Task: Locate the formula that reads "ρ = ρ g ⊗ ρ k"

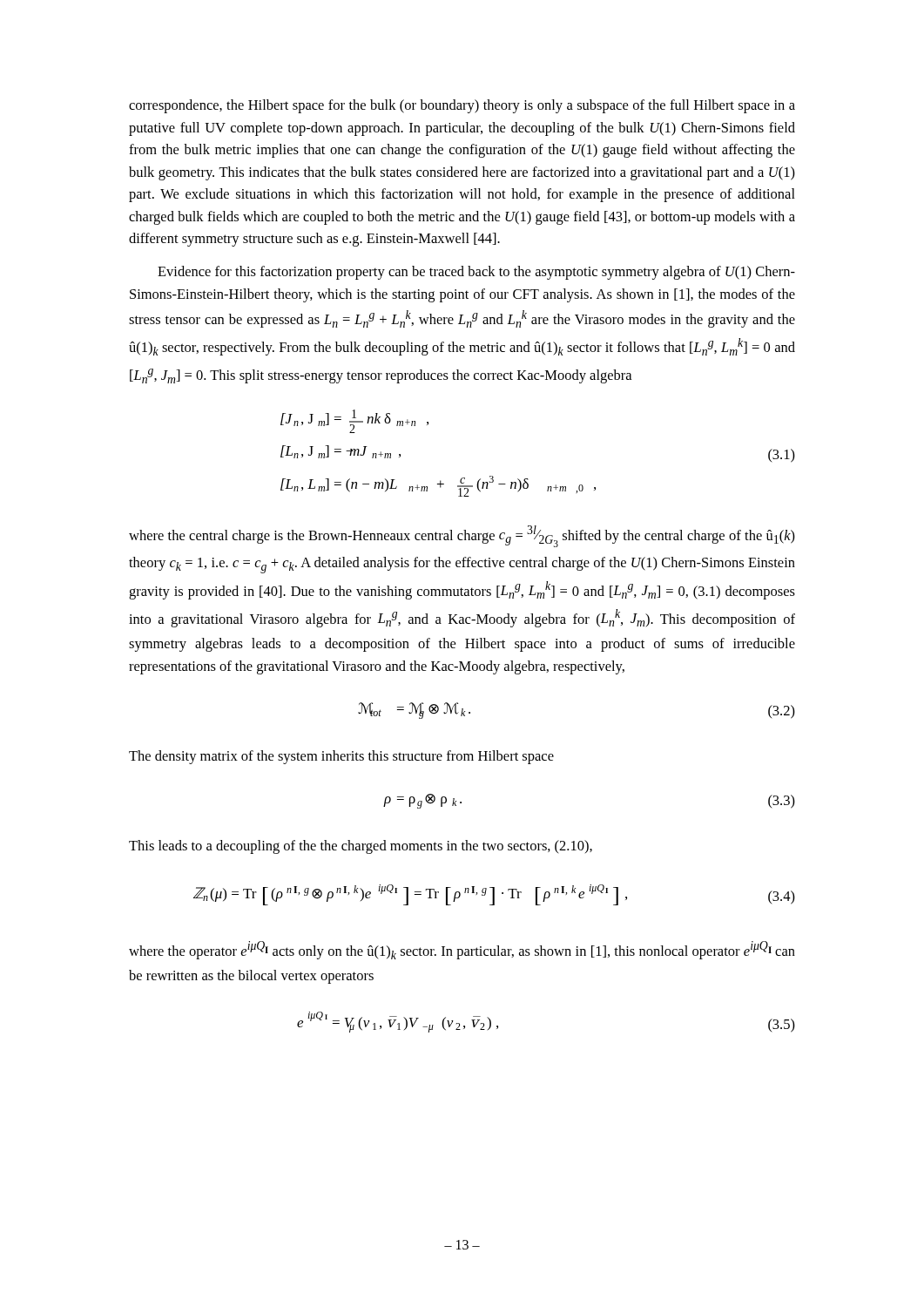Action: [x=419, y=801]
